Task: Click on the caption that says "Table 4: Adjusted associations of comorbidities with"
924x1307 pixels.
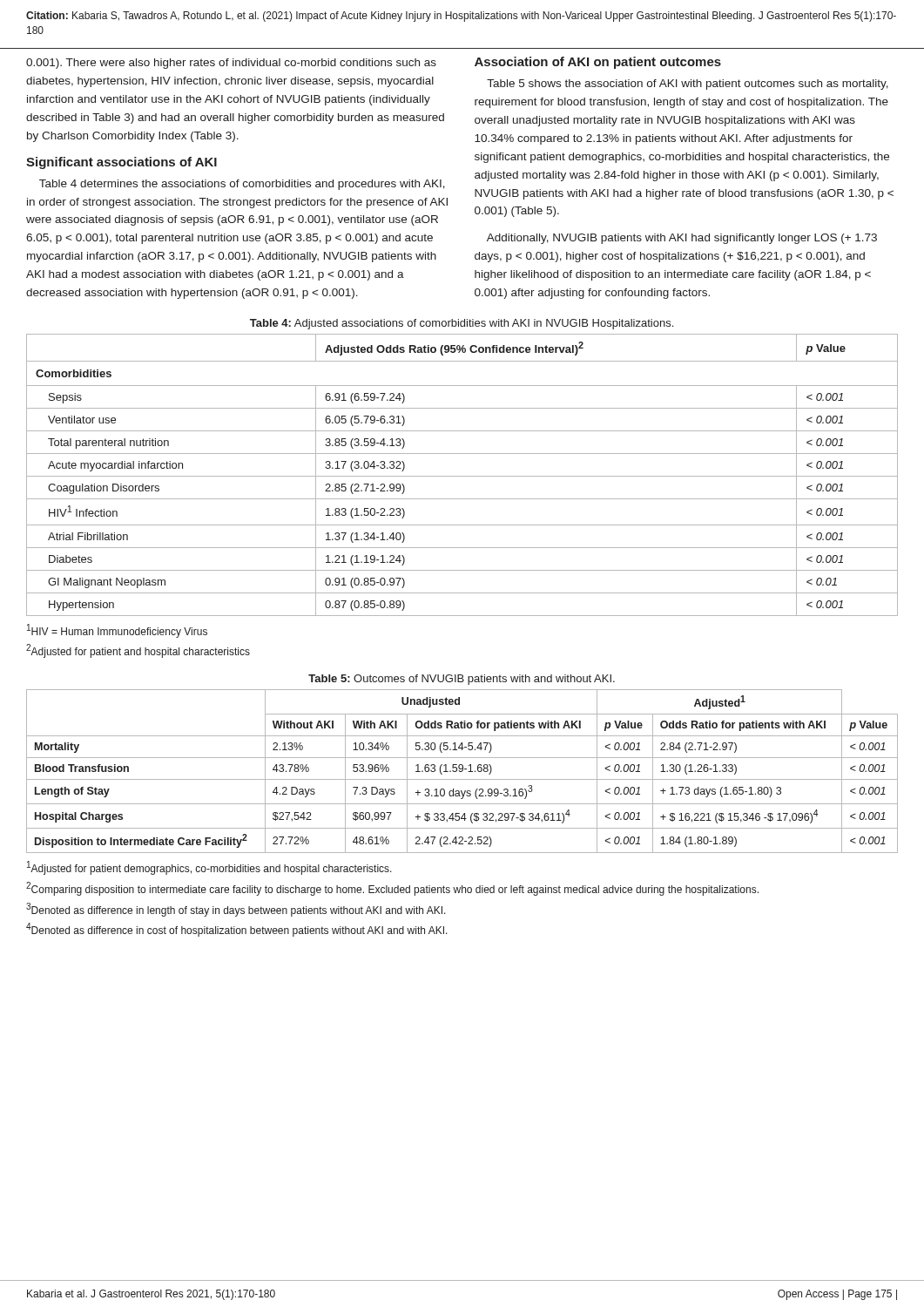Action: point(462,323)
